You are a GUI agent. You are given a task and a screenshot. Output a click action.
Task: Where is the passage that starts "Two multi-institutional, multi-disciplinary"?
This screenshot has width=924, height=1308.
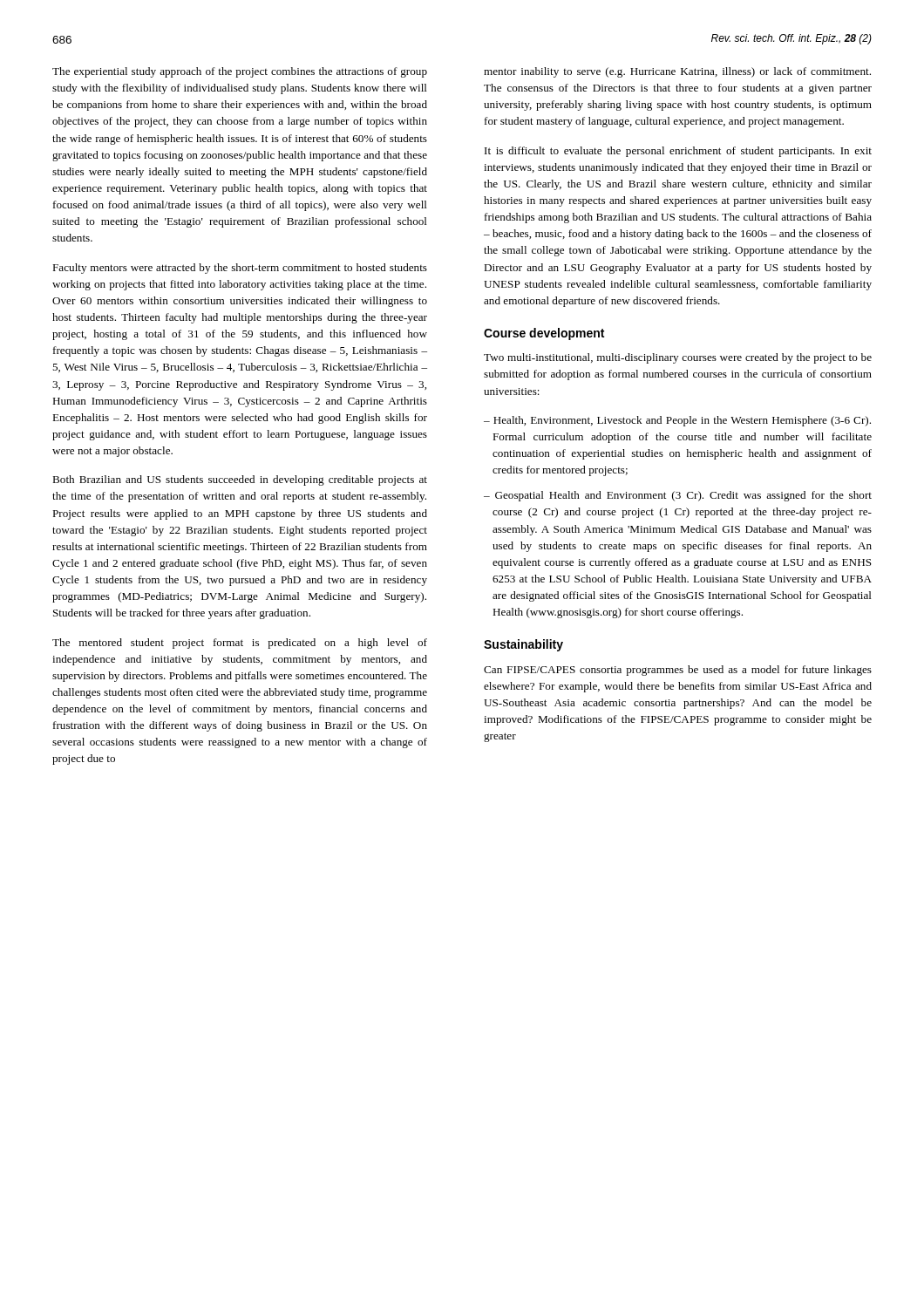click(678, 374)
